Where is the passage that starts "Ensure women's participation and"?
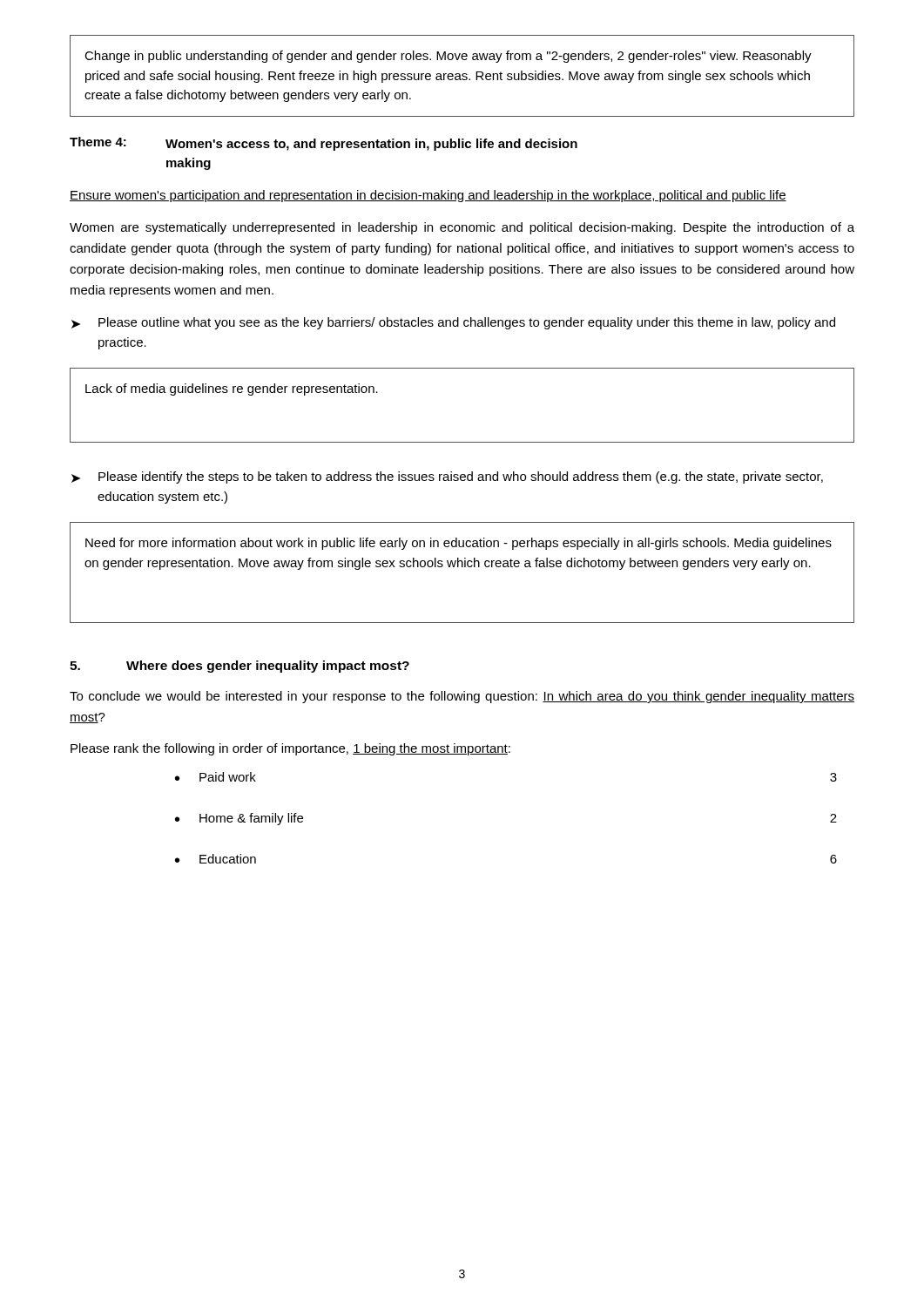Screen dimensions: 1307x924 point(428,194)
